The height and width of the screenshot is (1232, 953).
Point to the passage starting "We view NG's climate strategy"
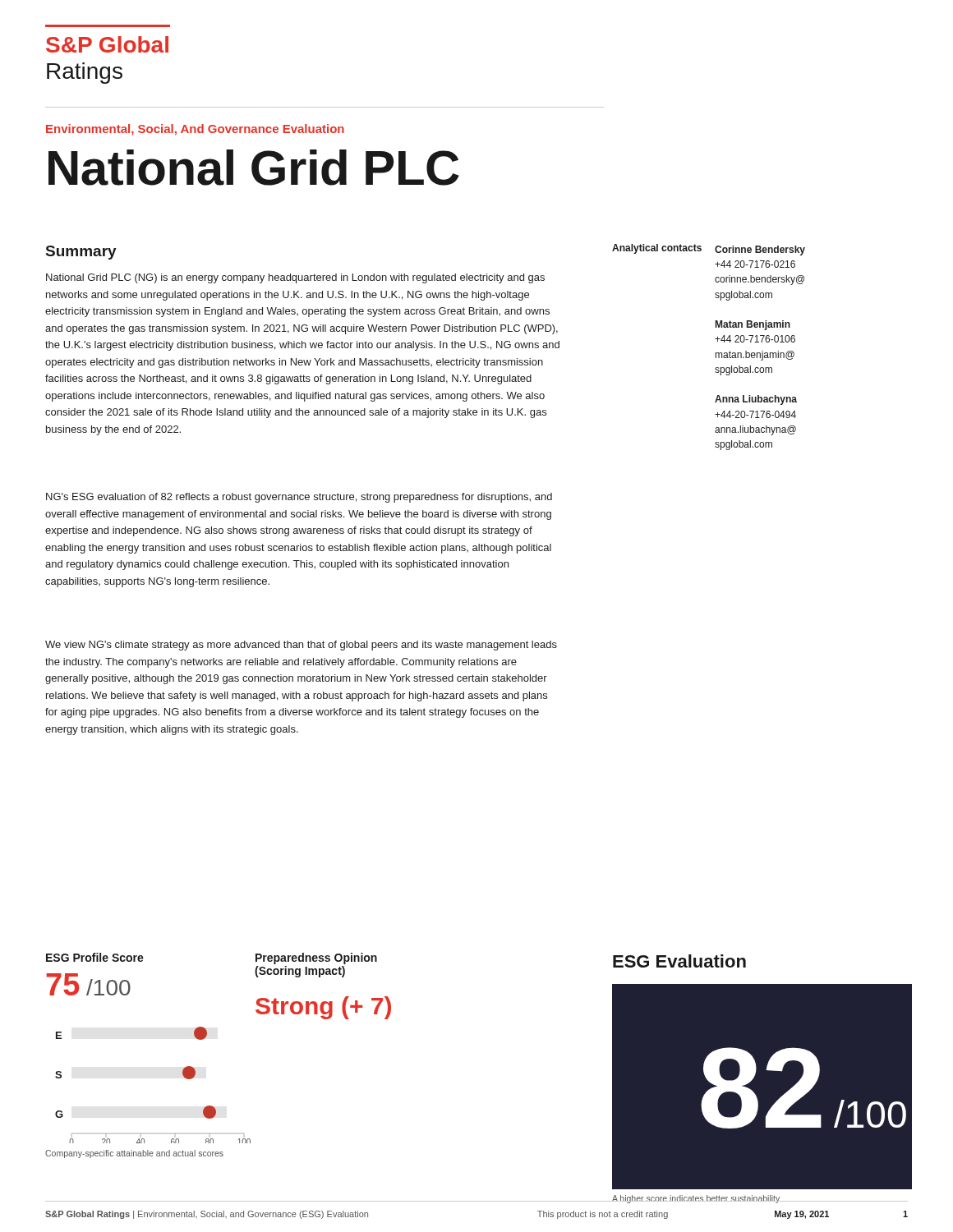tap(301, 686)
